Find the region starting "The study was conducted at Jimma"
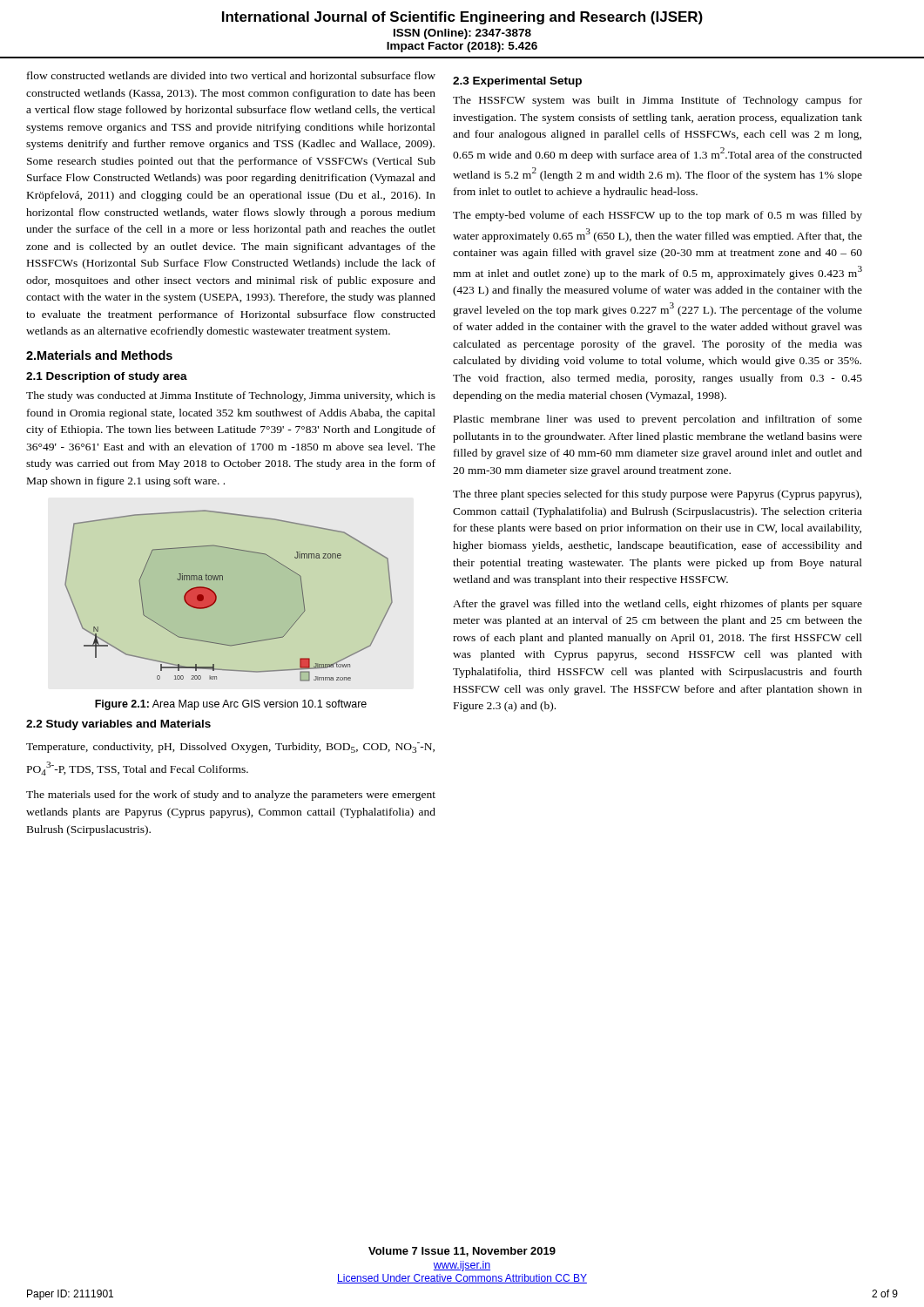Image resolution: width=924 pixels, height=1307 pixels. point(231,438)
